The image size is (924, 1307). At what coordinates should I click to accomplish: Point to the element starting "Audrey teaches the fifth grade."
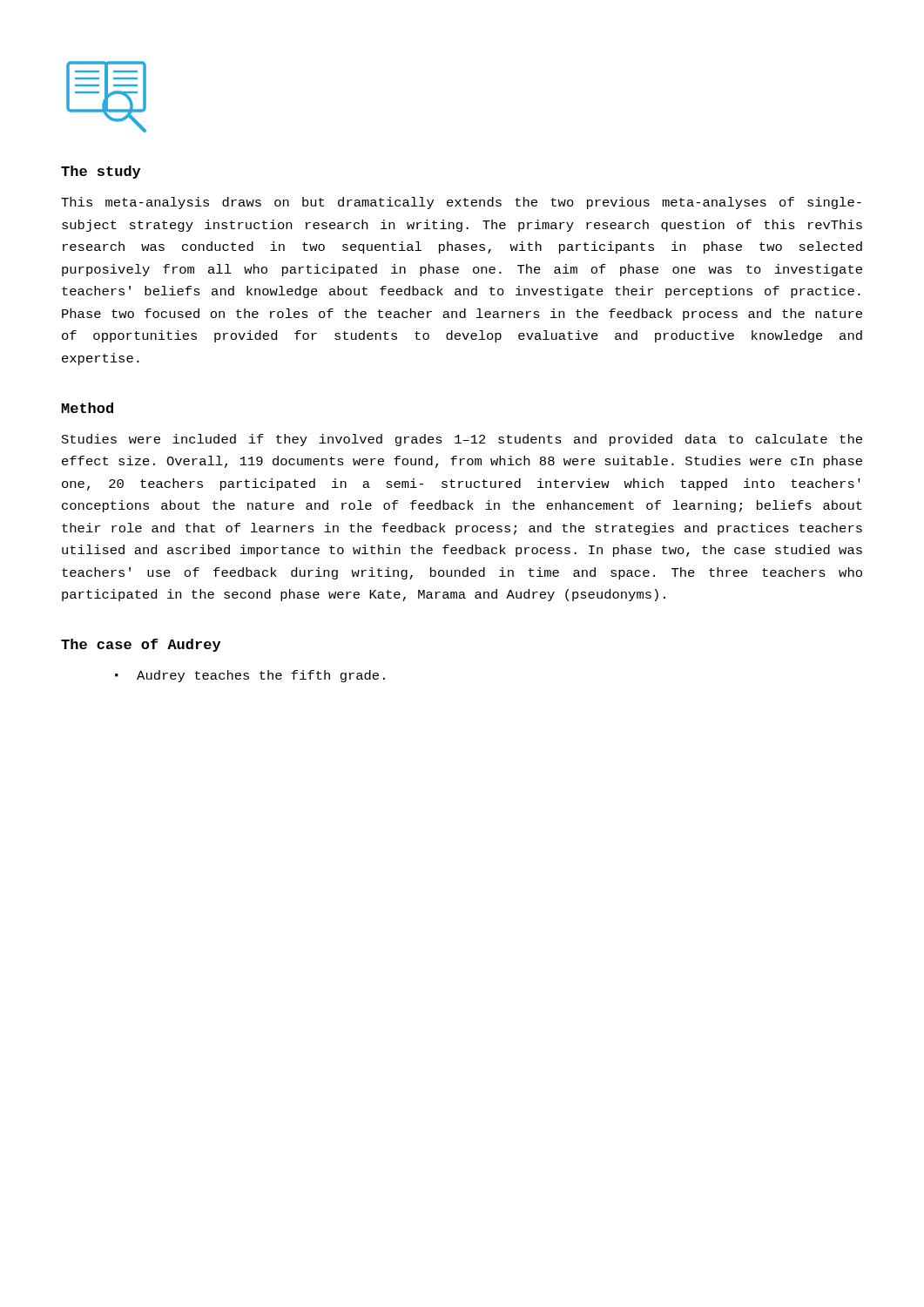click(258, 676)
